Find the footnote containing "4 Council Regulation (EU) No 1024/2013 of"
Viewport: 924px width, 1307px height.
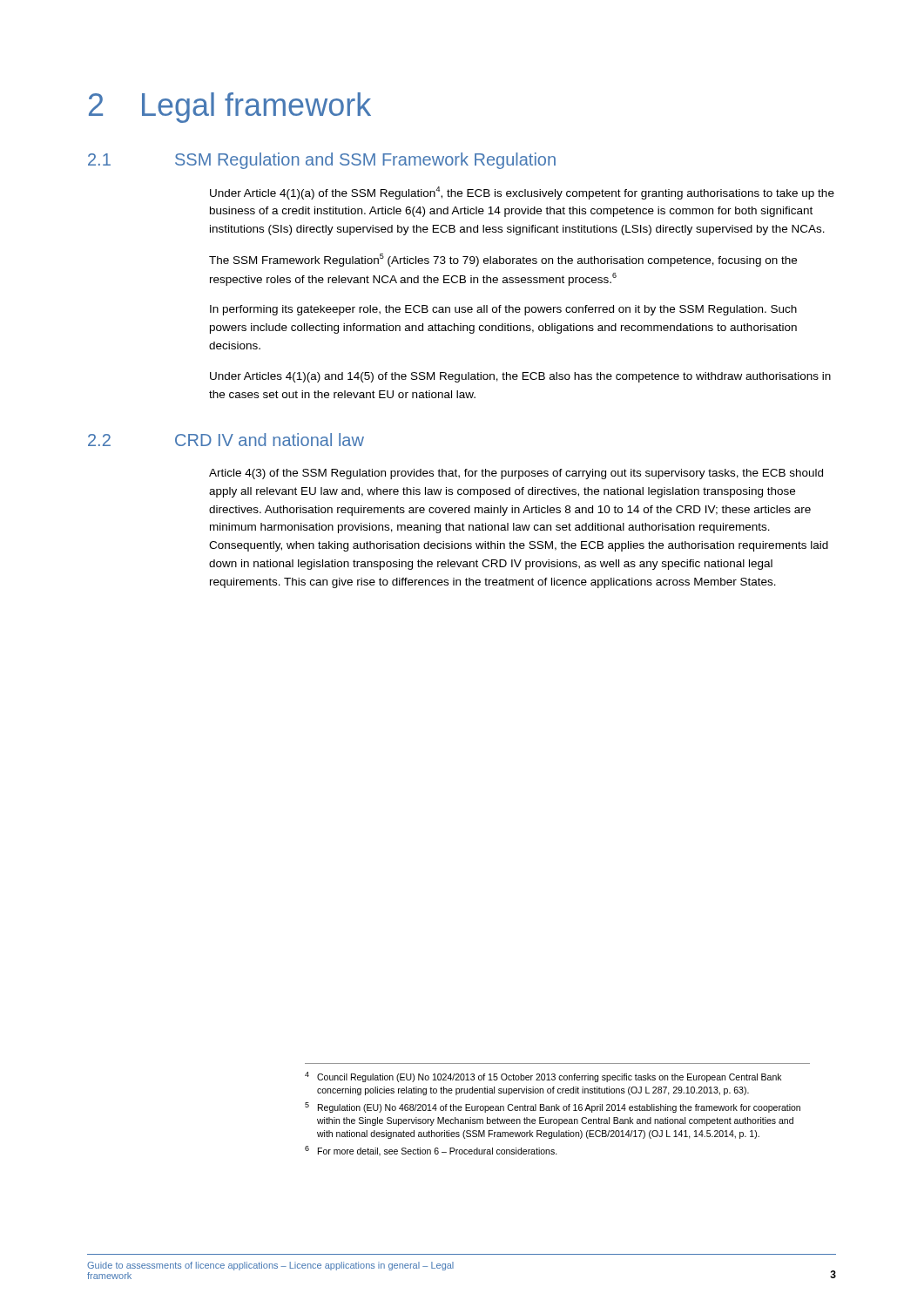pos(557,1084)
